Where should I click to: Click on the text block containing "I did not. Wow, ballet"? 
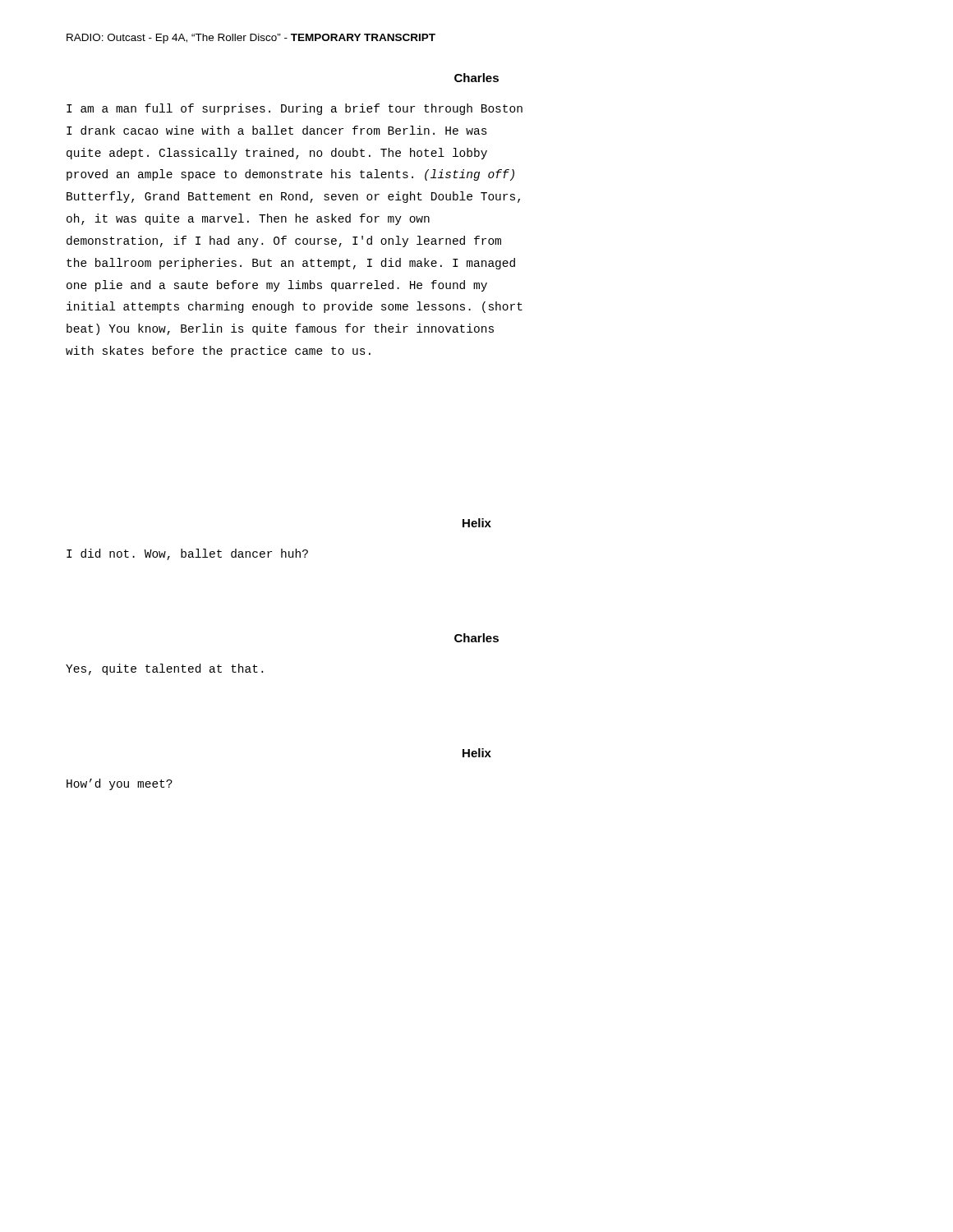click(x=187, y=554)
